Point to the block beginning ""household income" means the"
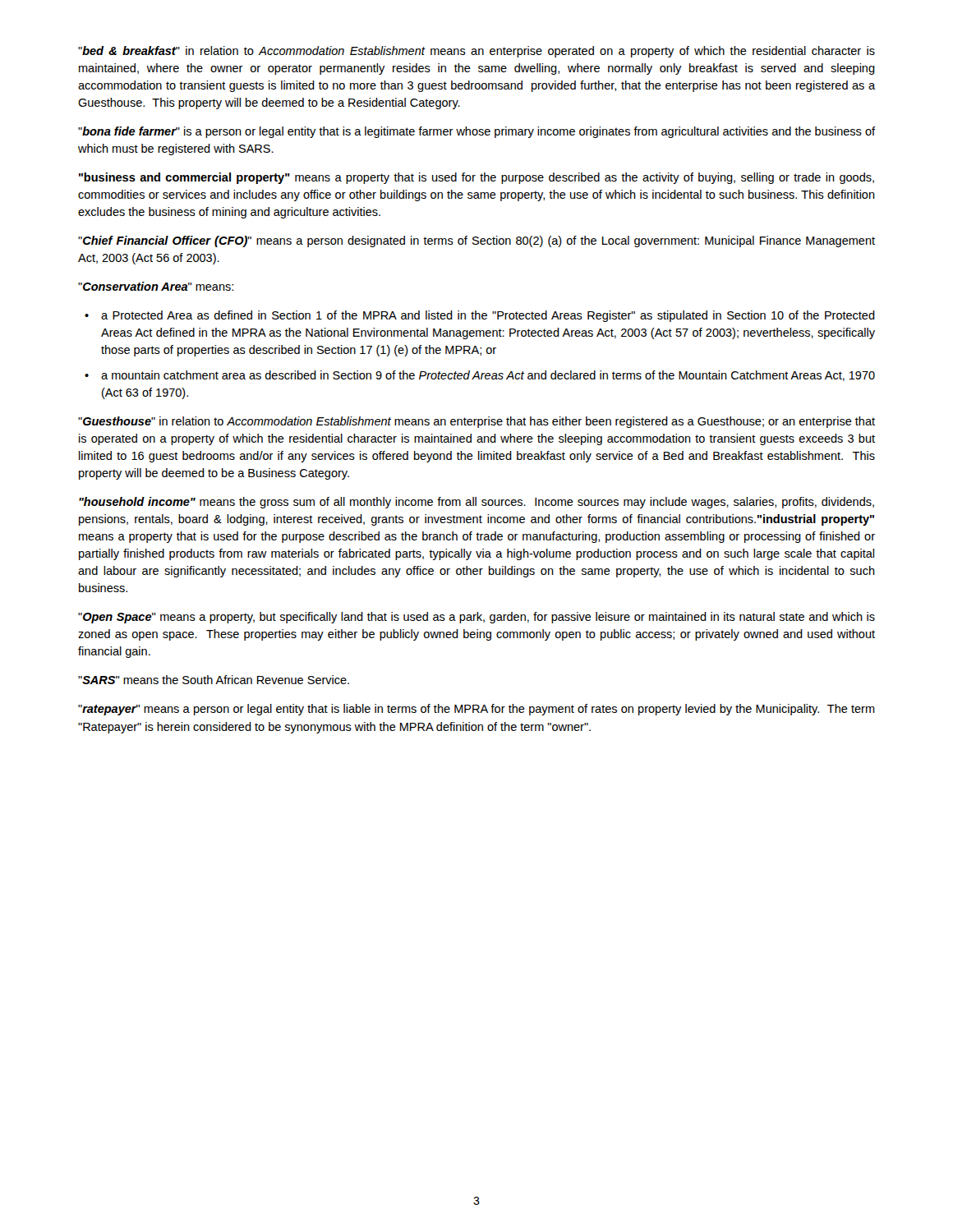The width and height of the screenshot is (953, 1232). 476,546
